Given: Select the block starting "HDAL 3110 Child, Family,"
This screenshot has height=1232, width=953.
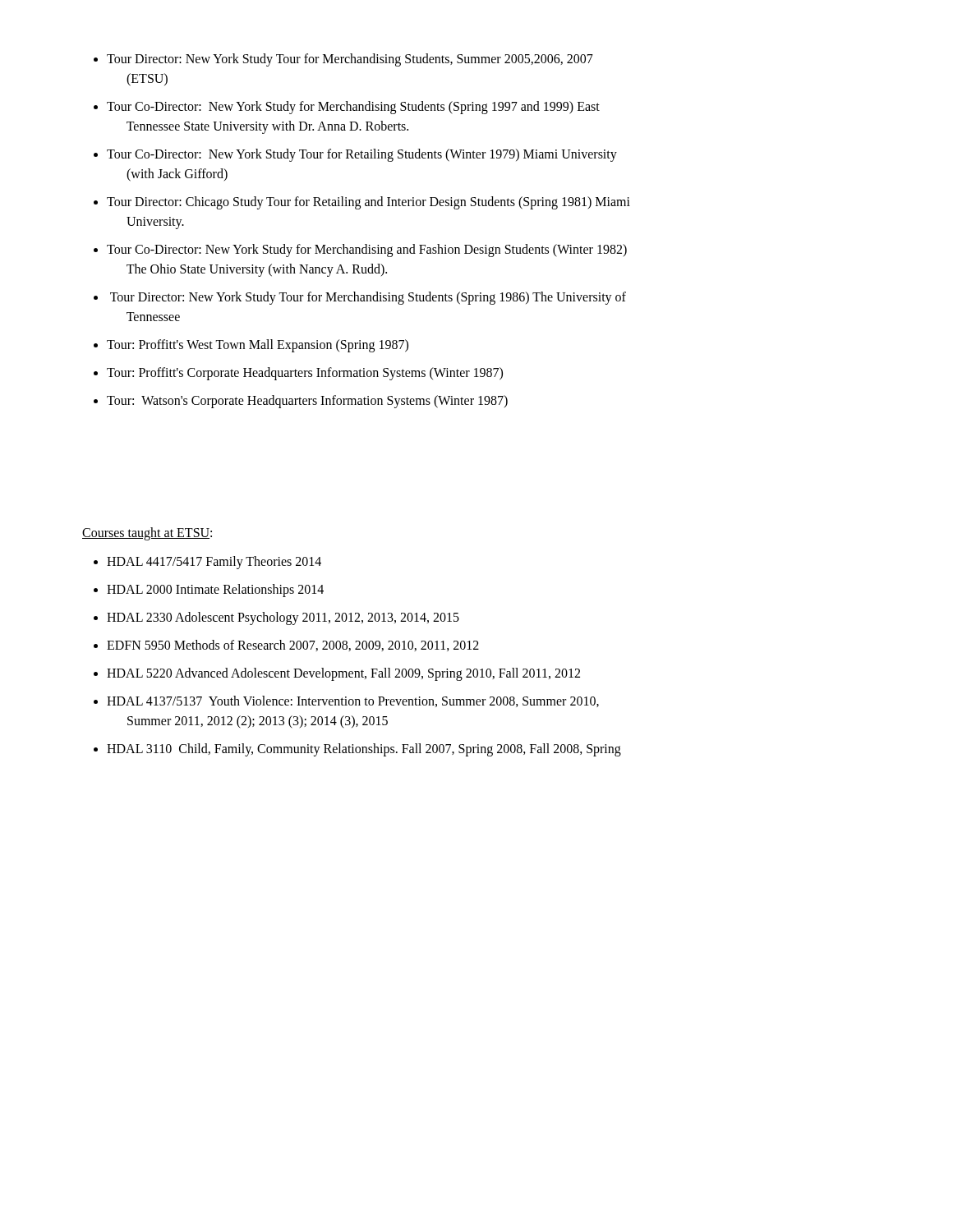Looking at the screenshot, I should 489,749.
